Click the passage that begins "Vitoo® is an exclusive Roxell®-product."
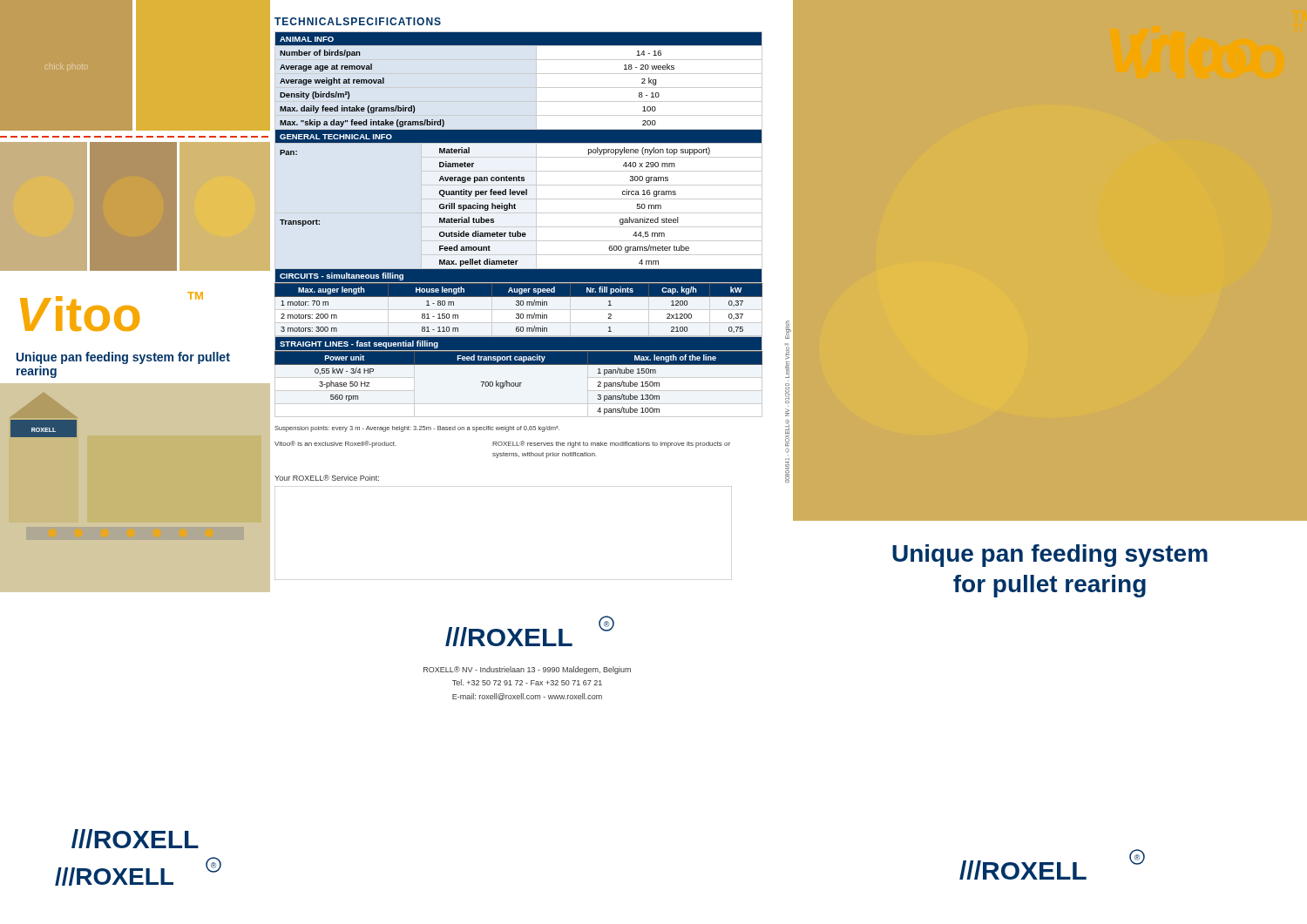 tap(514, 449)
